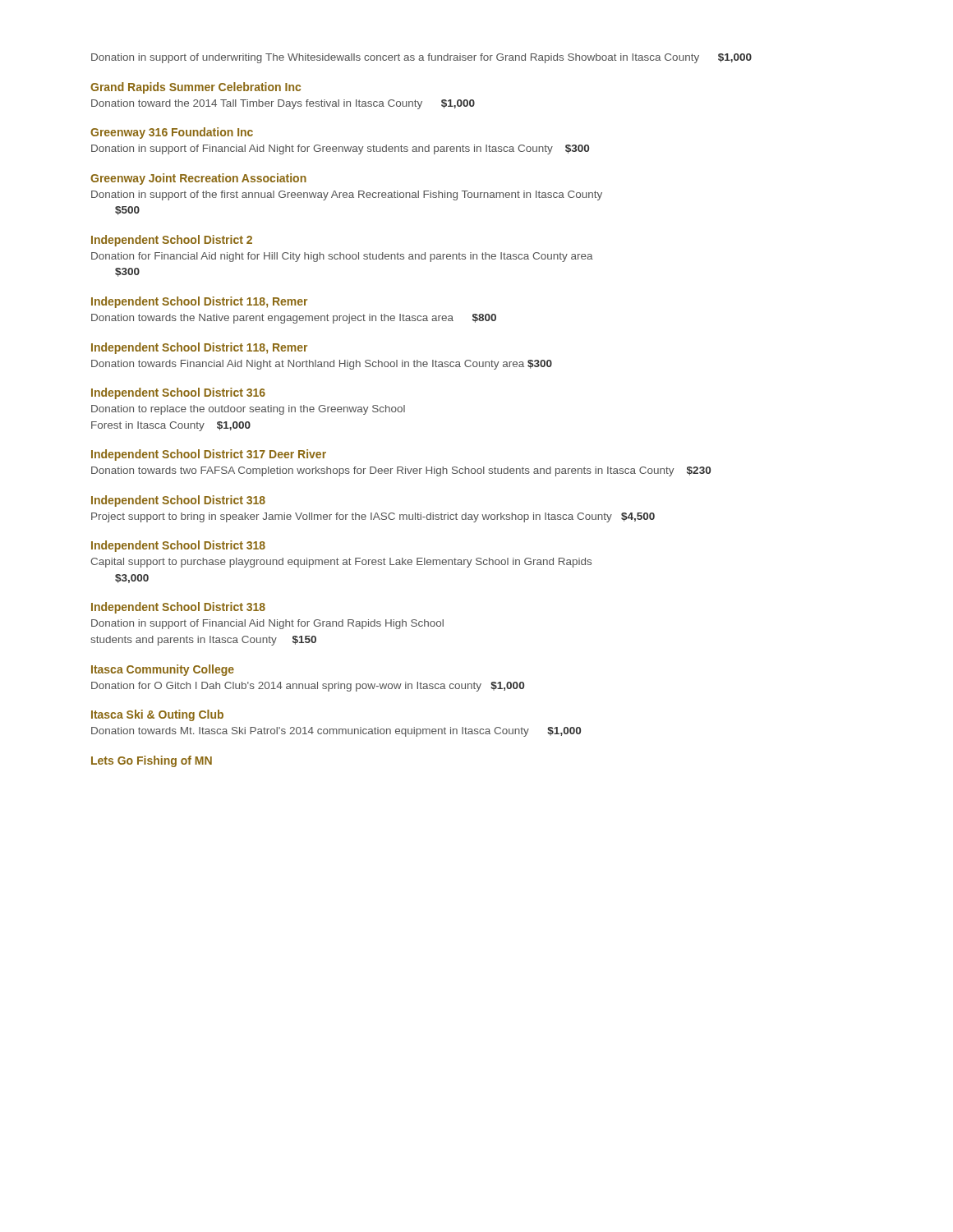This screenshot has width=953, height=1232.
Task: Where does it say "Greenway Joint Recreation Association"?
Action: 199,178
